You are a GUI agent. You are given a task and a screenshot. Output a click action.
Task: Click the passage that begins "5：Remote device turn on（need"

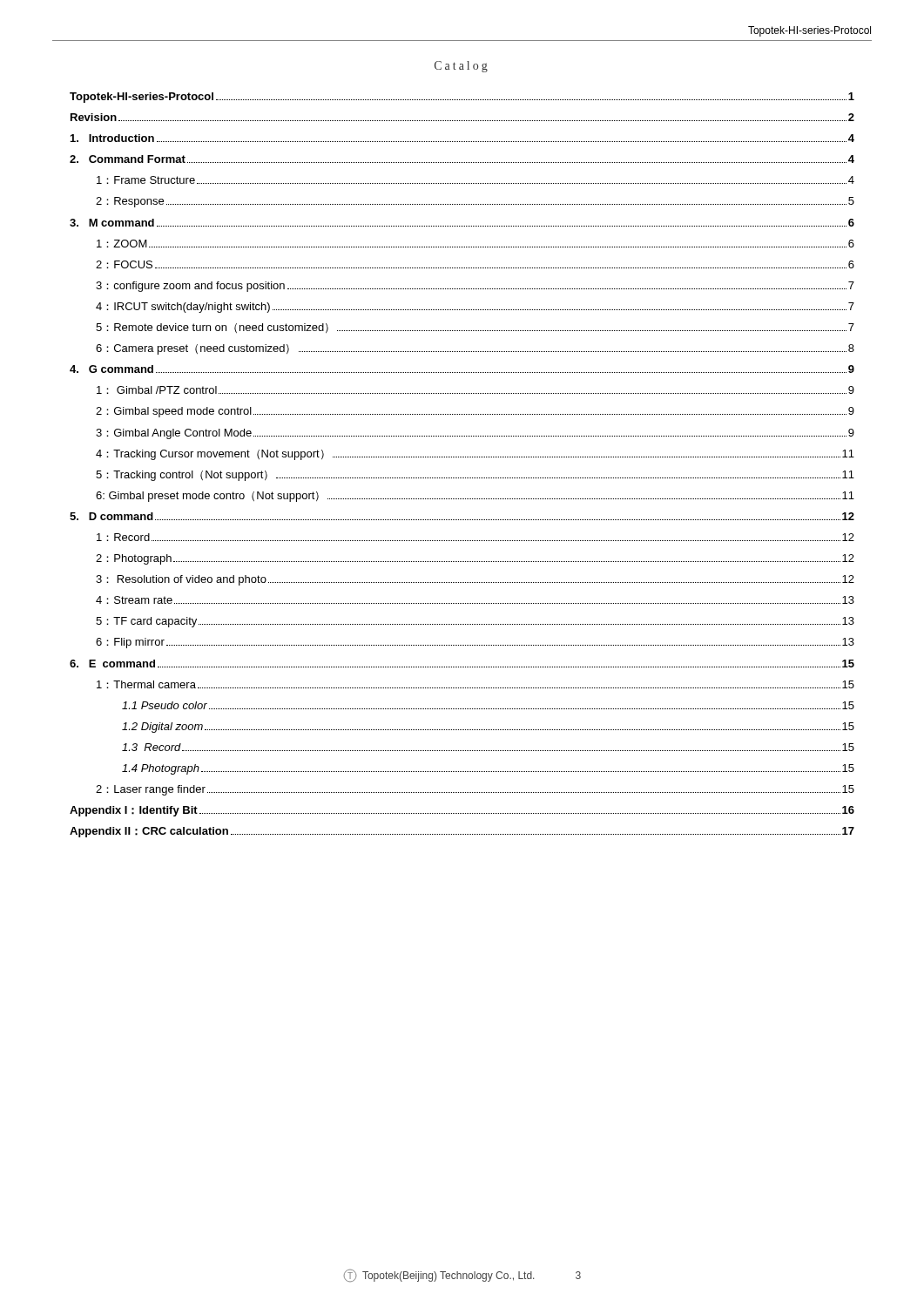tap(475, 328)
